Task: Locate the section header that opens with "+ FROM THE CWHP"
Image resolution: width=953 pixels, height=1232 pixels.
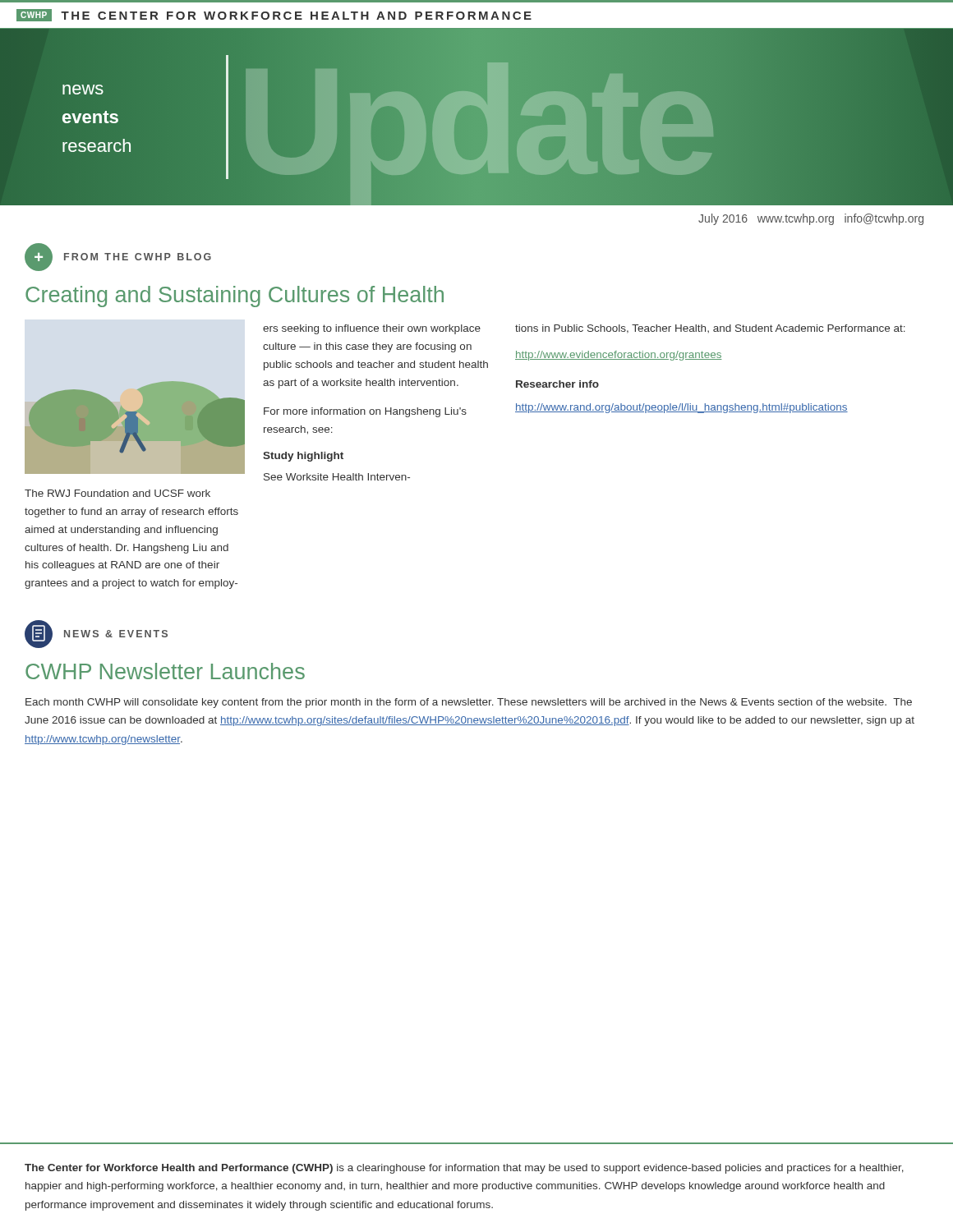Action: [119, 257]
